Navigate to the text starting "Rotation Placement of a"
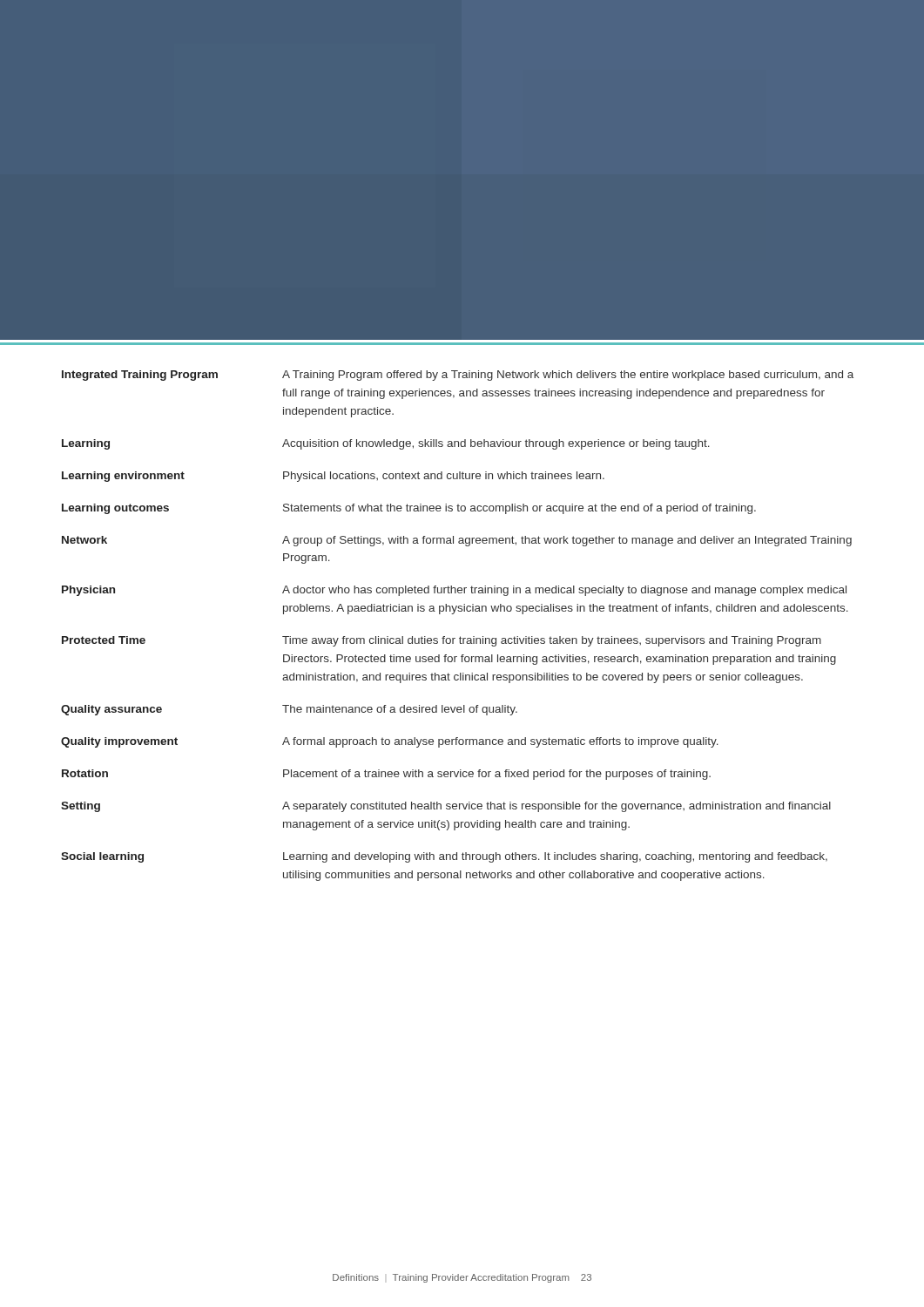The image size is (924, 1307). pyautogui.click(x=462, y=774)
